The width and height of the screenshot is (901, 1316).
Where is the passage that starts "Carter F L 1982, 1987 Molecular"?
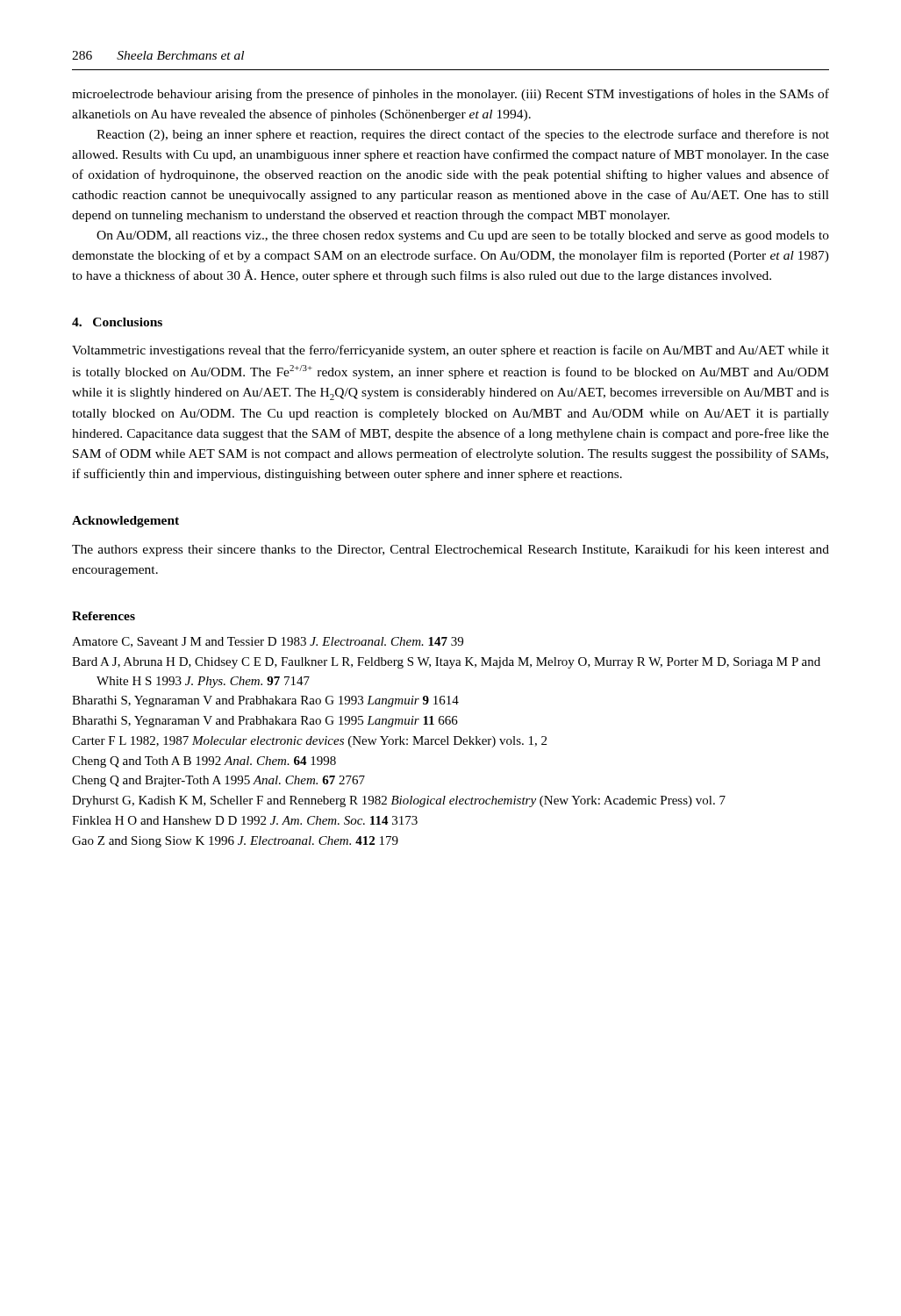310,740
